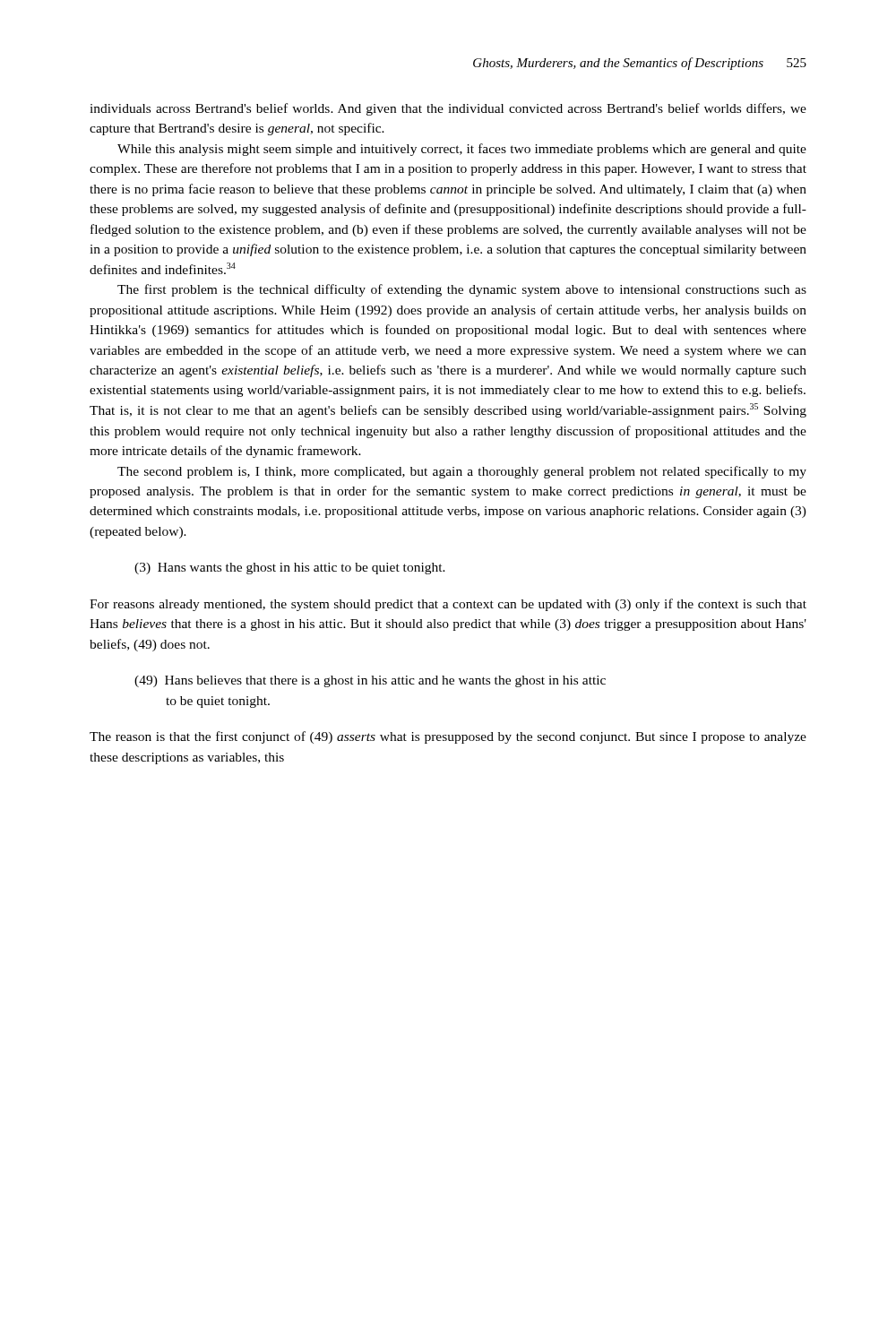Locate the text block starting "The second problem is, I think, more"

click(448, 501)
